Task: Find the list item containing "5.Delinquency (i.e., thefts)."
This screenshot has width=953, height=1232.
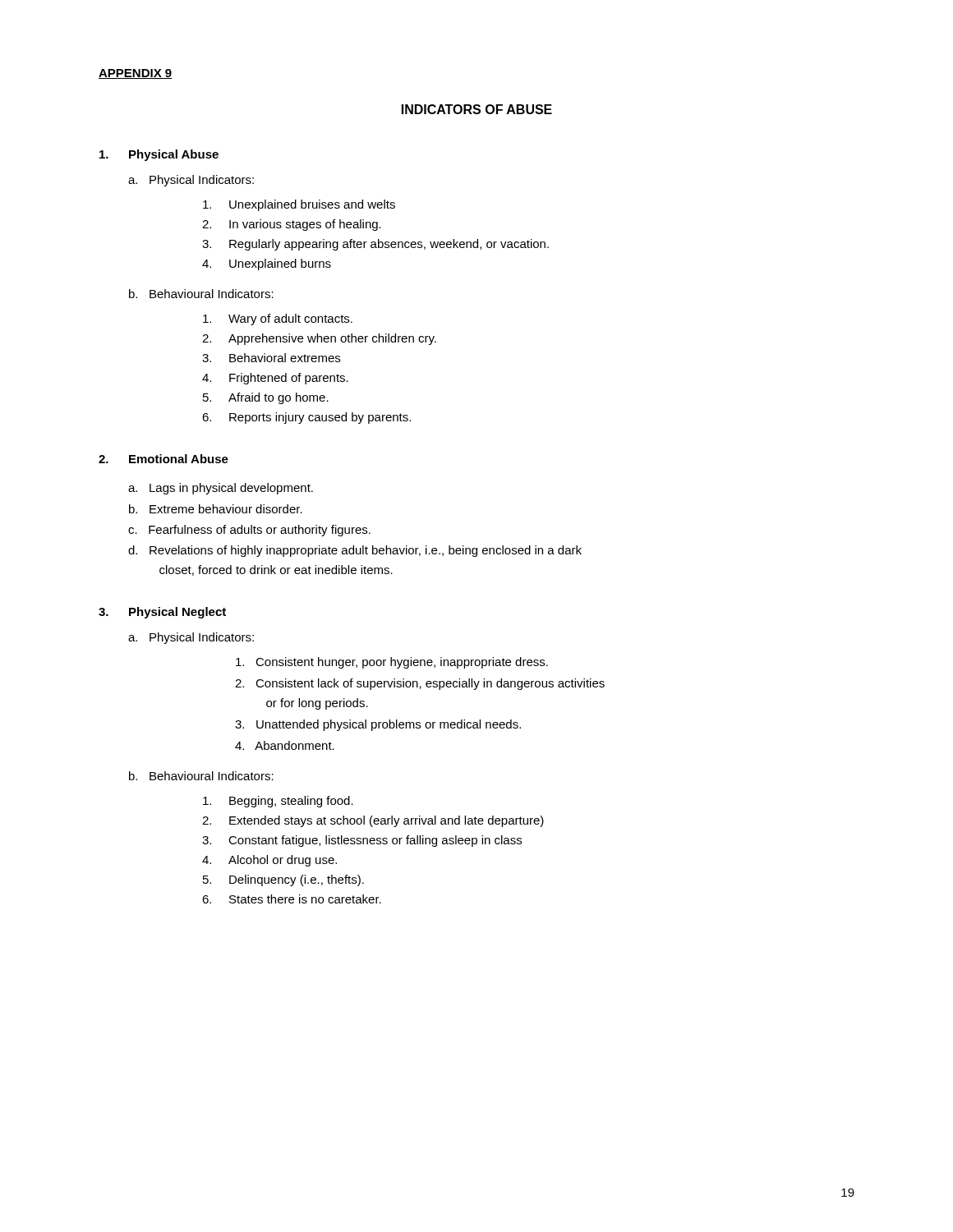Action: (283, 879)
